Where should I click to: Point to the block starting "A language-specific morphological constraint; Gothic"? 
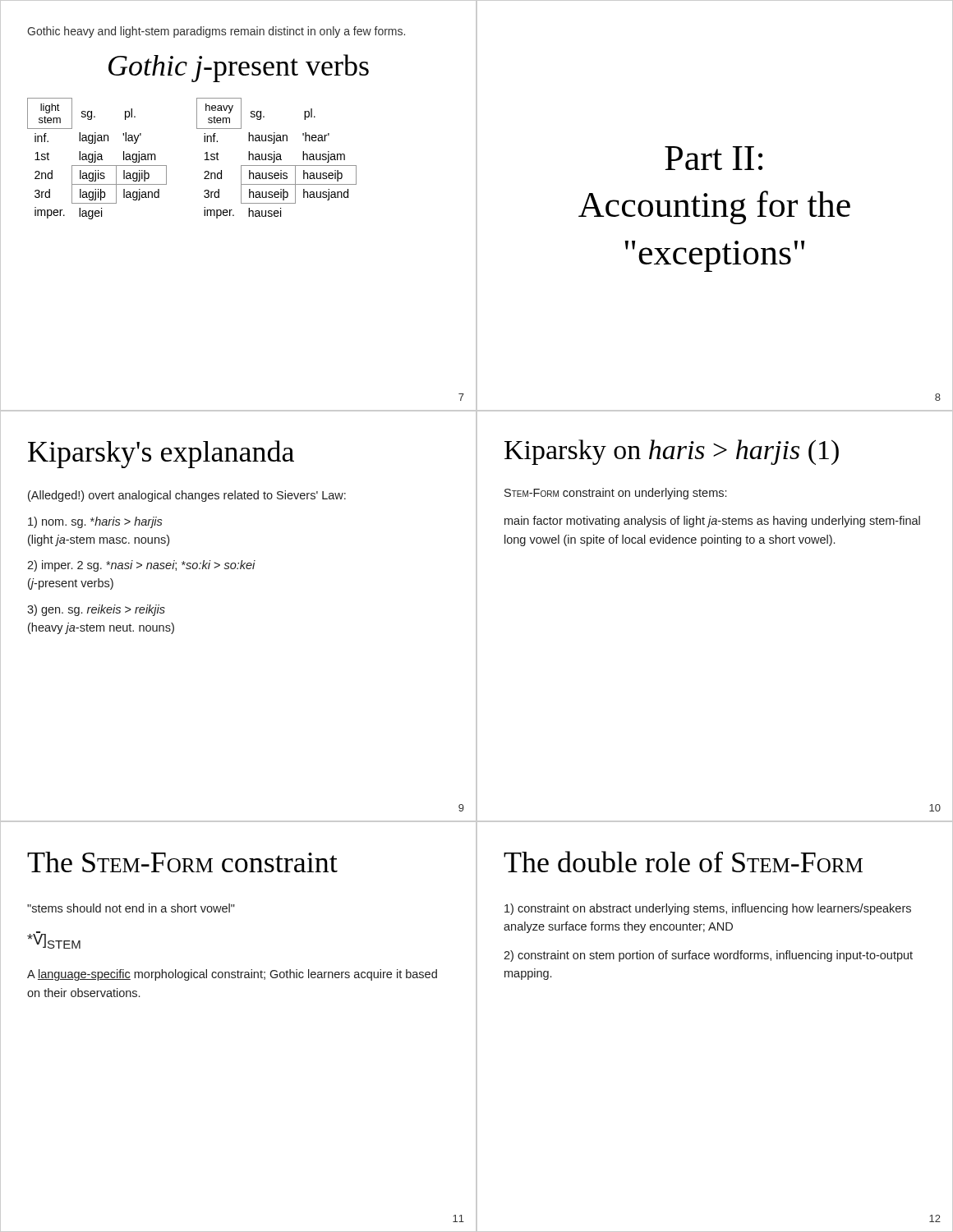[x=238, y=984]
